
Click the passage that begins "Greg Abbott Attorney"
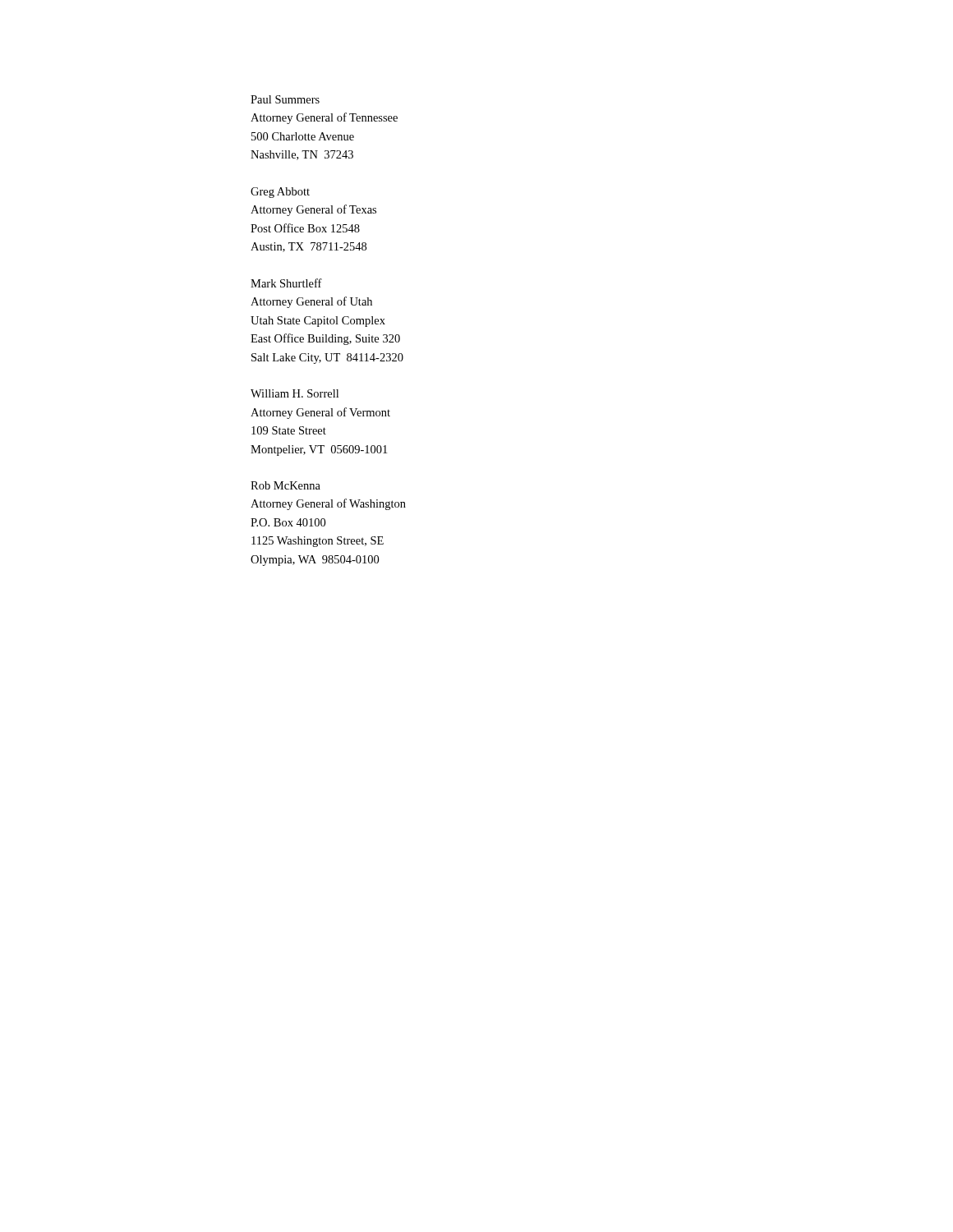point(314,219)
